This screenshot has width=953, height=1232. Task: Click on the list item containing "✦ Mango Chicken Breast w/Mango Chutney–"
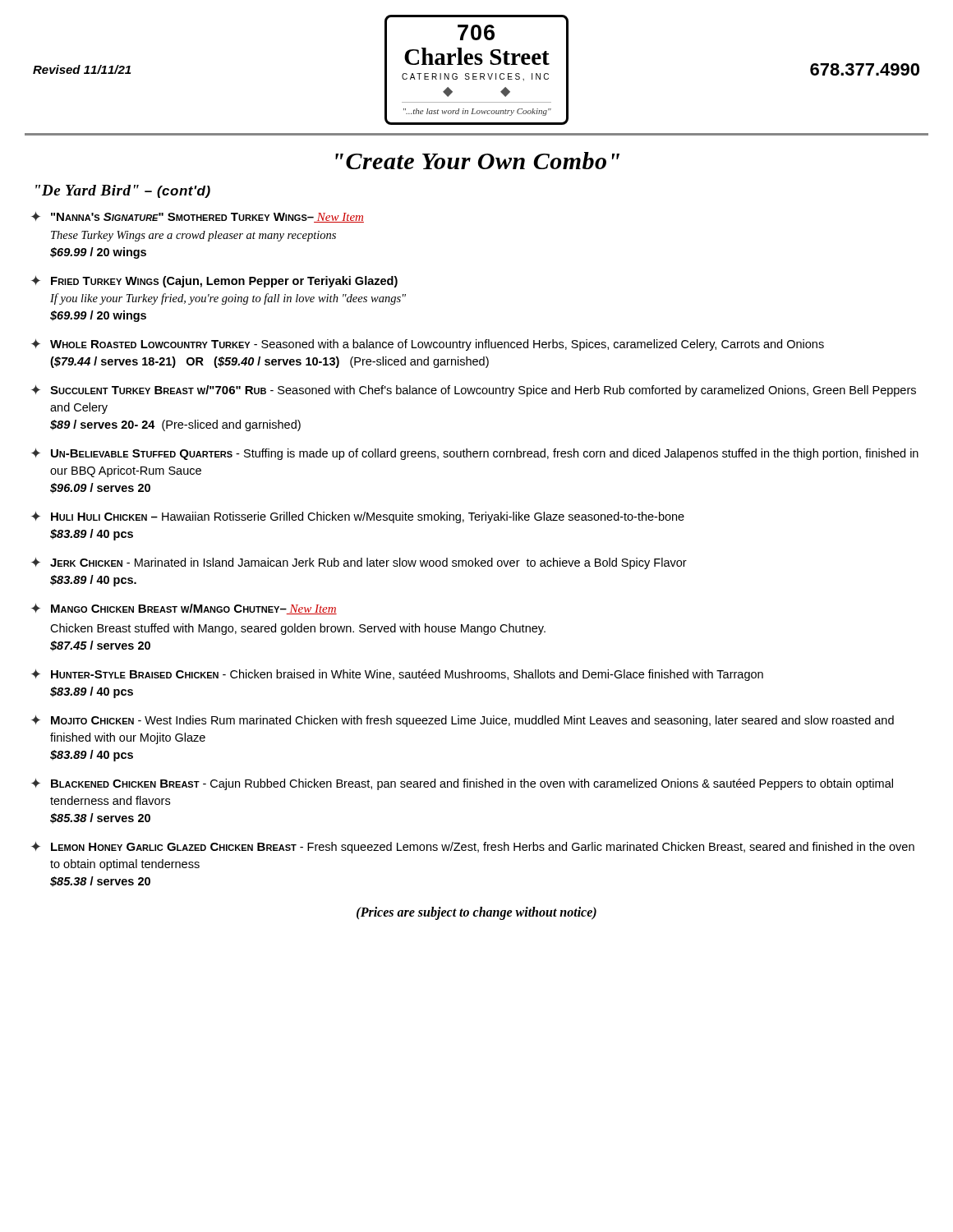coord(476,627)
